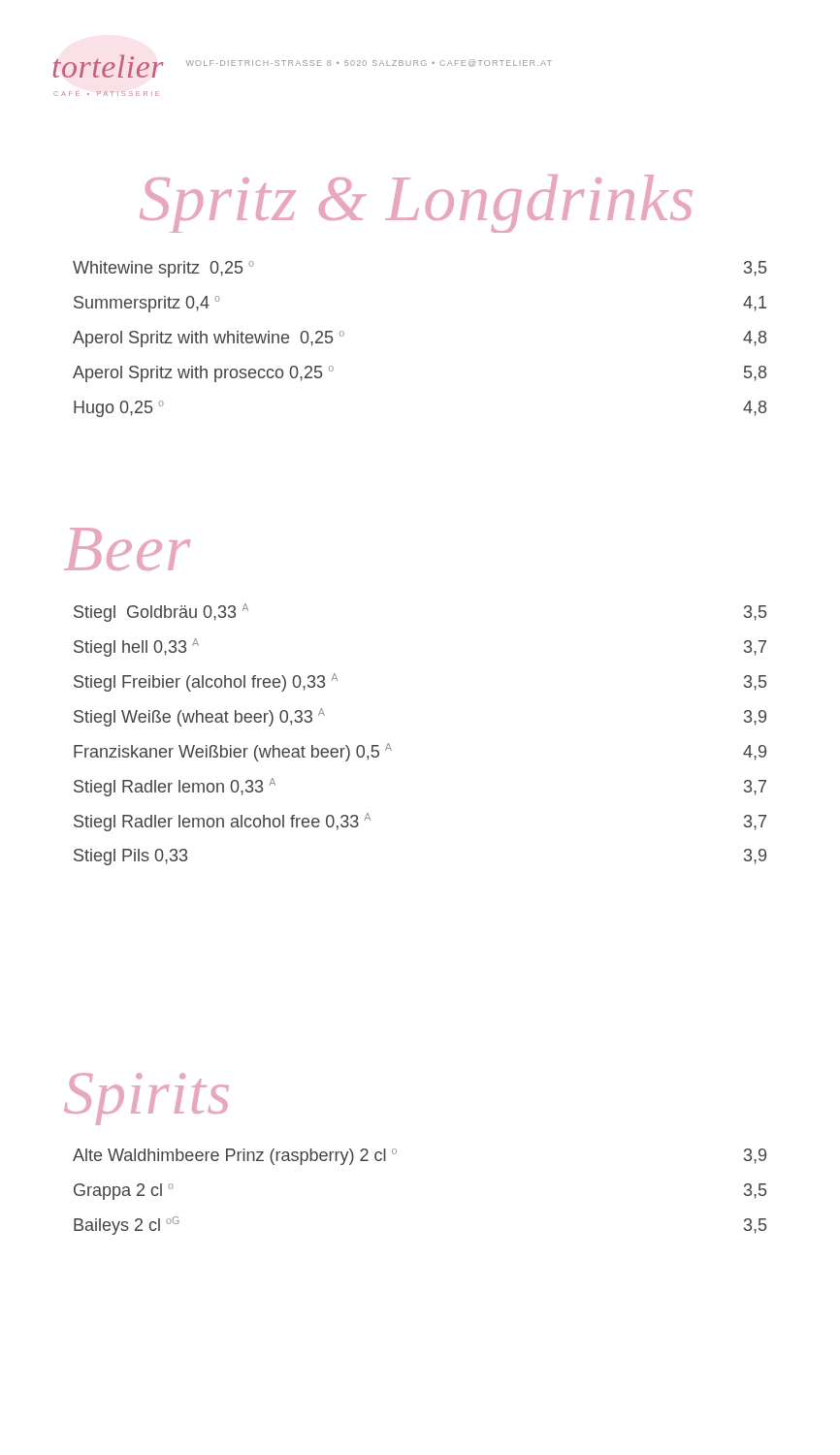Viewport: 840px width, 1455px height.
Task: Point to the element starting "Aperol Spritz with prosecco"
Action: coord(201,374)
